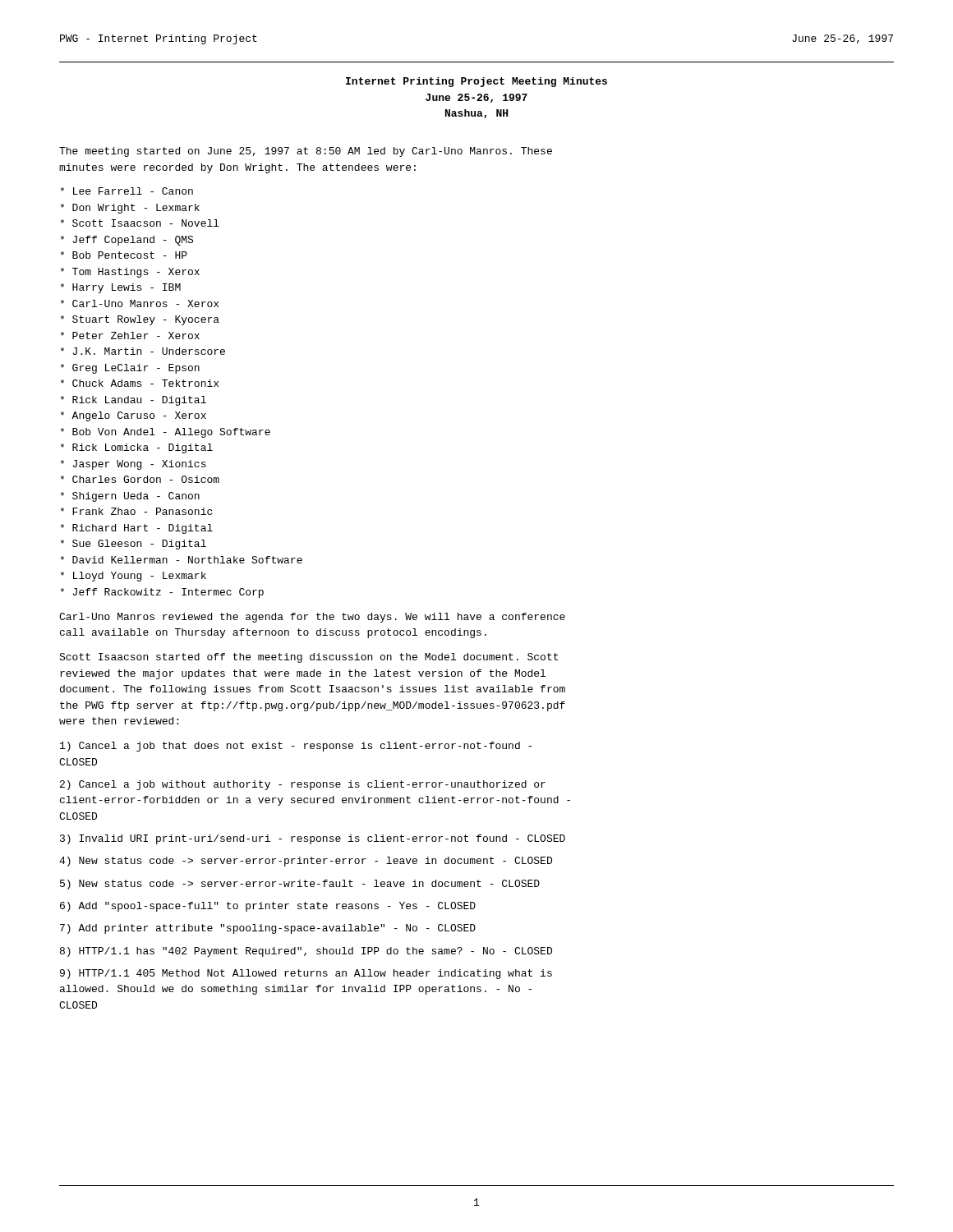953x1232 pixels.
Task: Locate the region starting "Sue Gleeson - Digital"
Action: pos(133,544)
